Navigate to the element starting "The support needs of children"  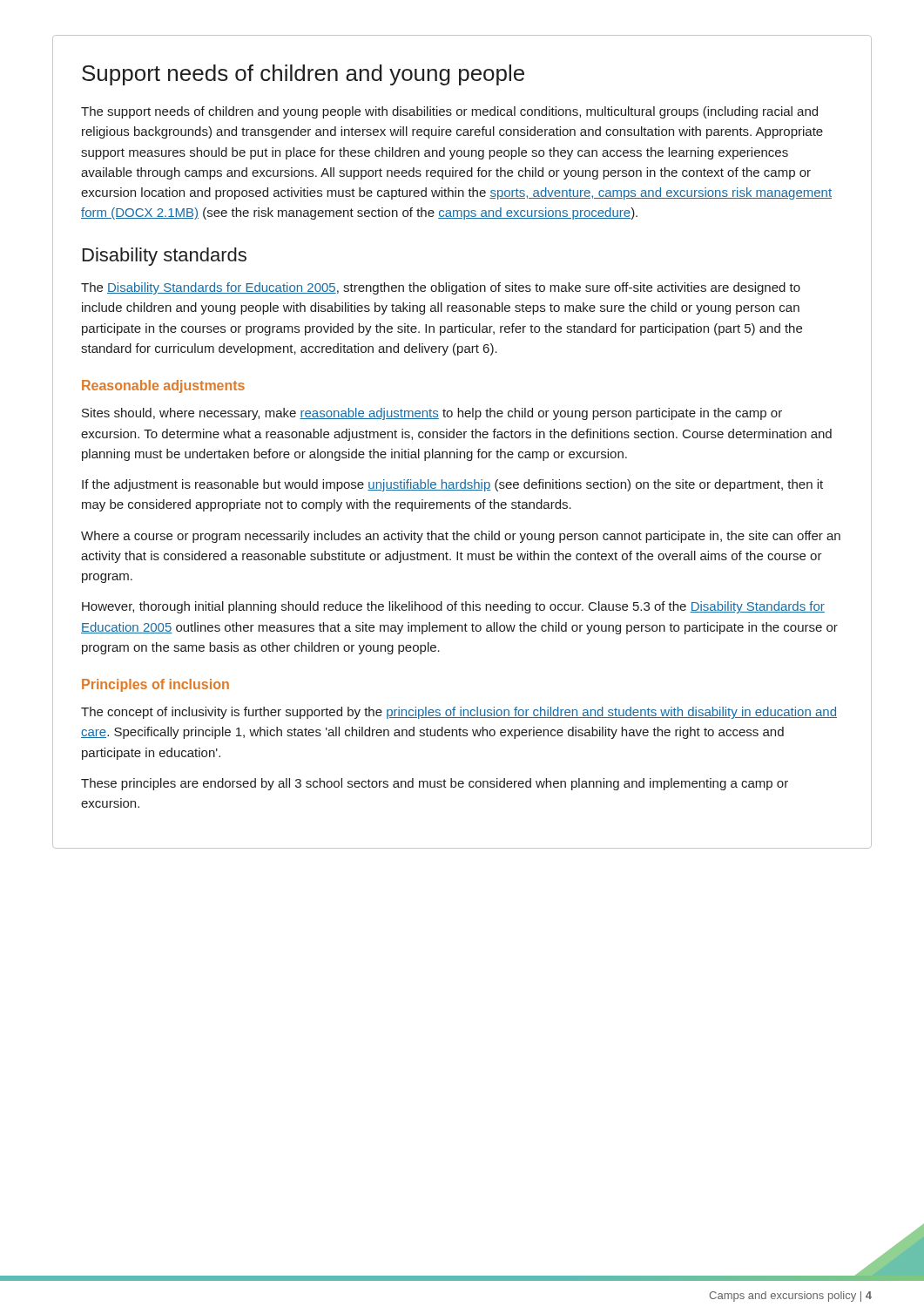(462, 162)
